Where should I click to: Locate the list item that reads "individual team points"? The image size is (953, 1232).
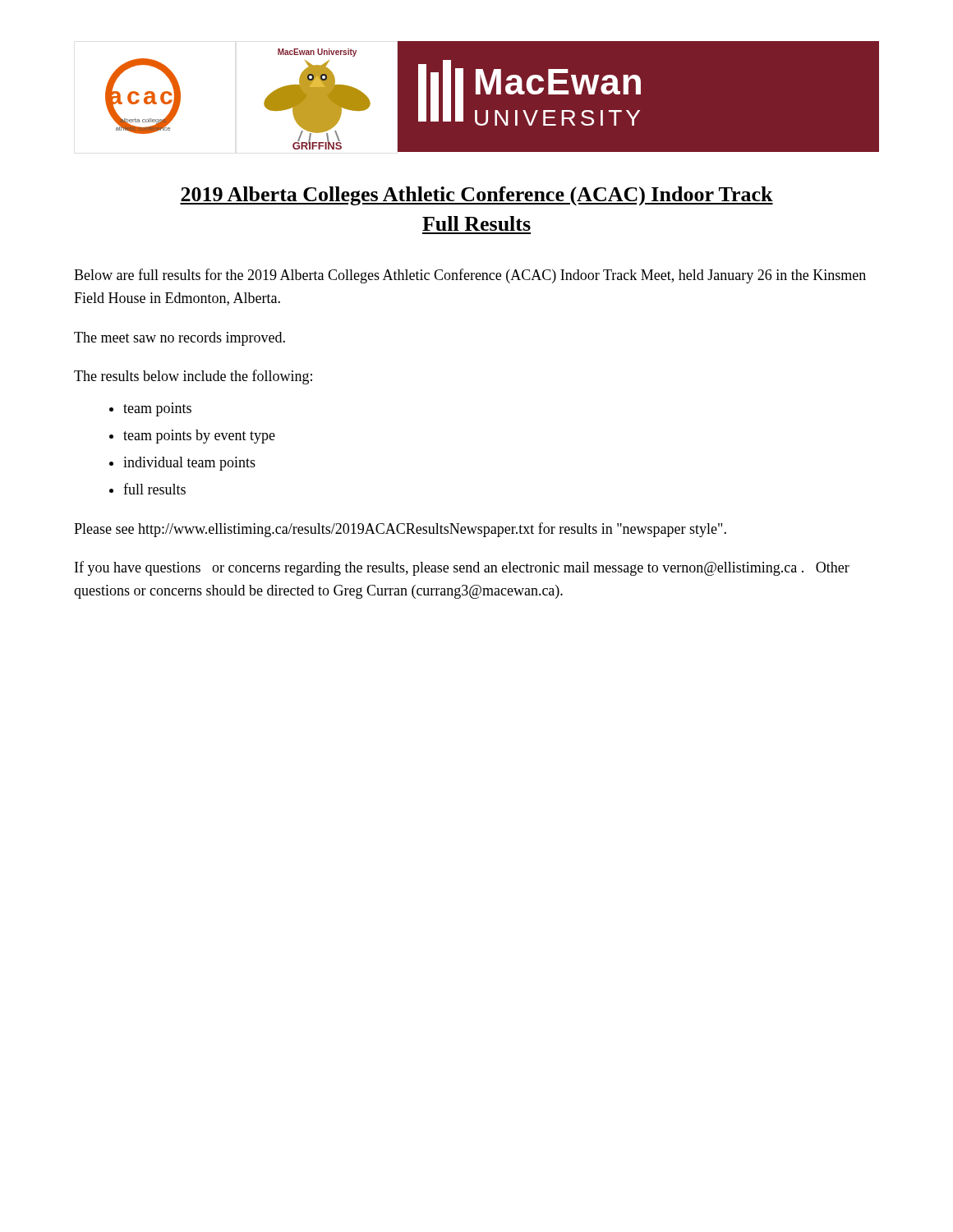[189, 462]
